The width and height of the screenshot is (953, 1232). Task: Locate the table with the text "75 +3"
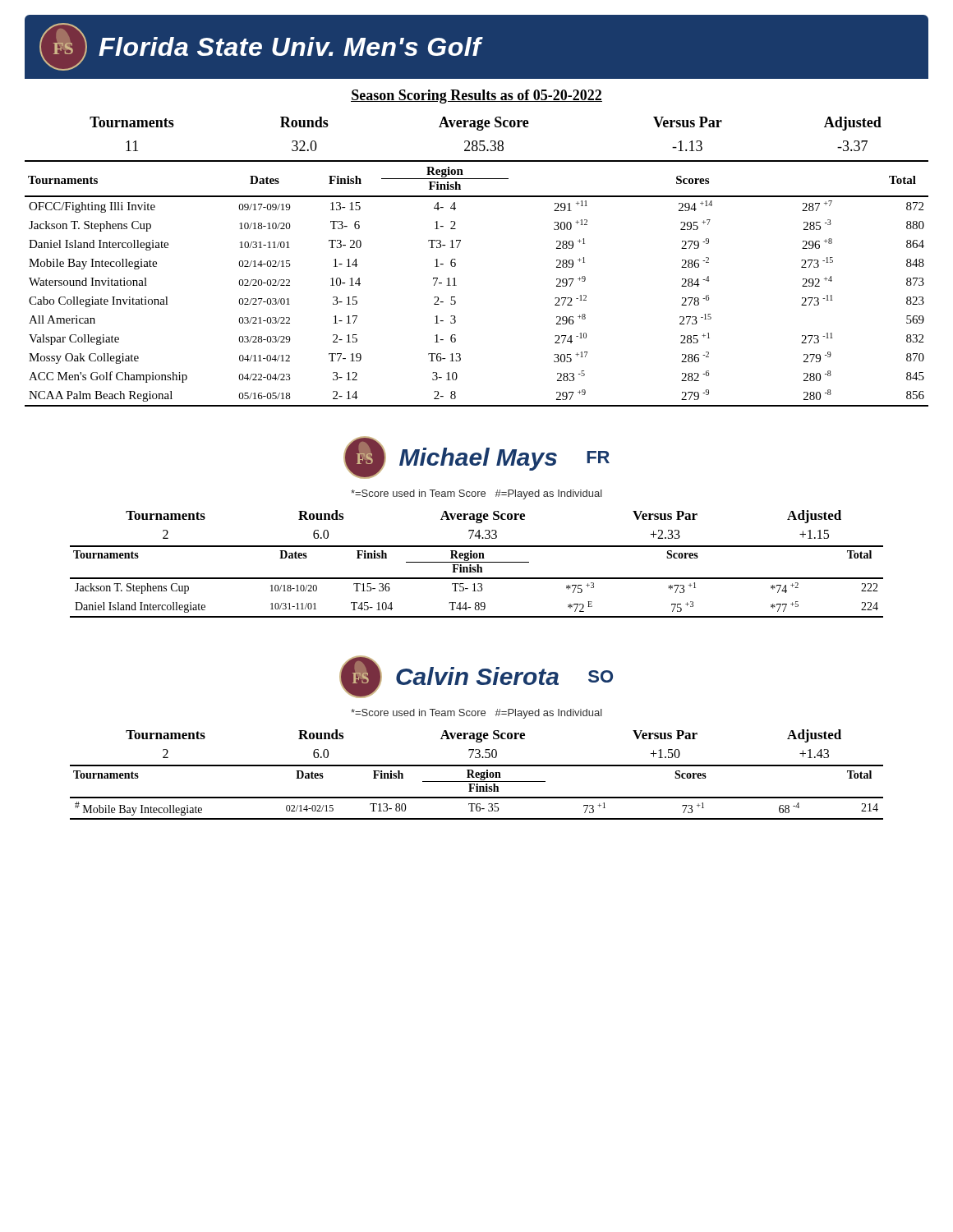pos(476,582)
